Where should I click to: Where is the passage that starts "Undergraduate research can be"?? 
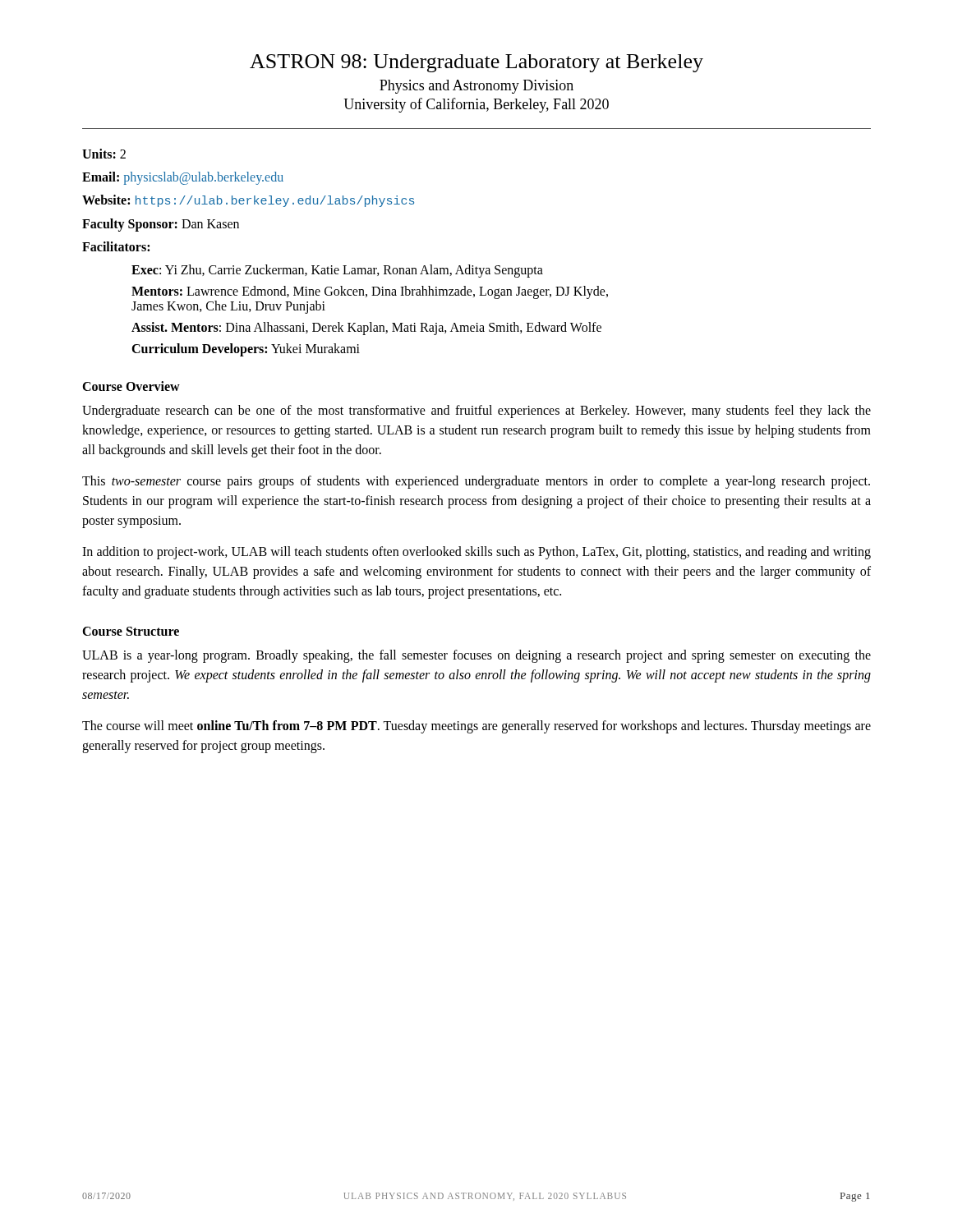tap(476, 430)
